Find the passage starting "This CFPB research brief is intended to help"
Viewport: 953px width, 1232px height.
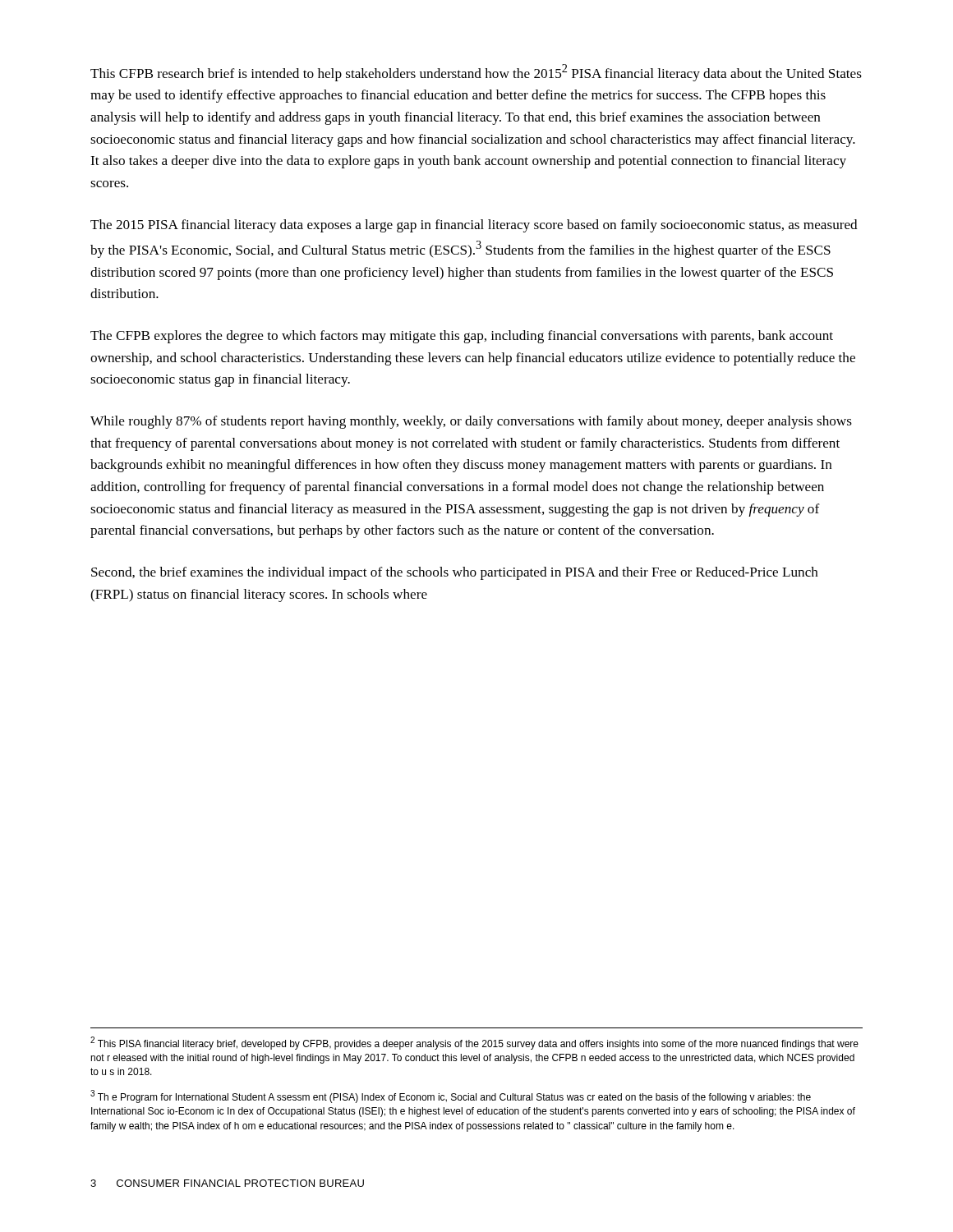pyautogui.click(x=476, y=127)
